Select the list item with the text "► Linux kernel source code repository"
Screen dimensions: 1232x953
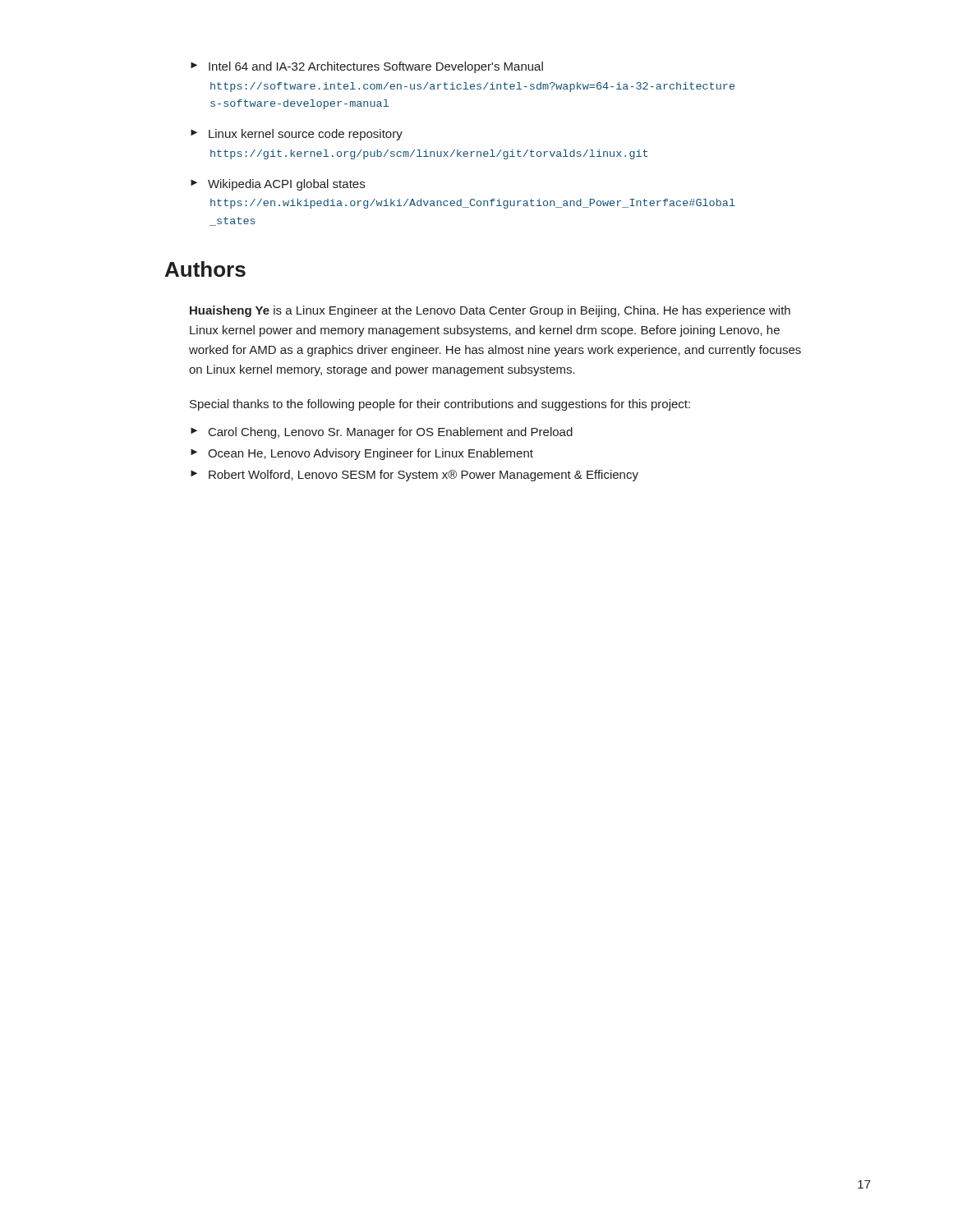(296, 134)
